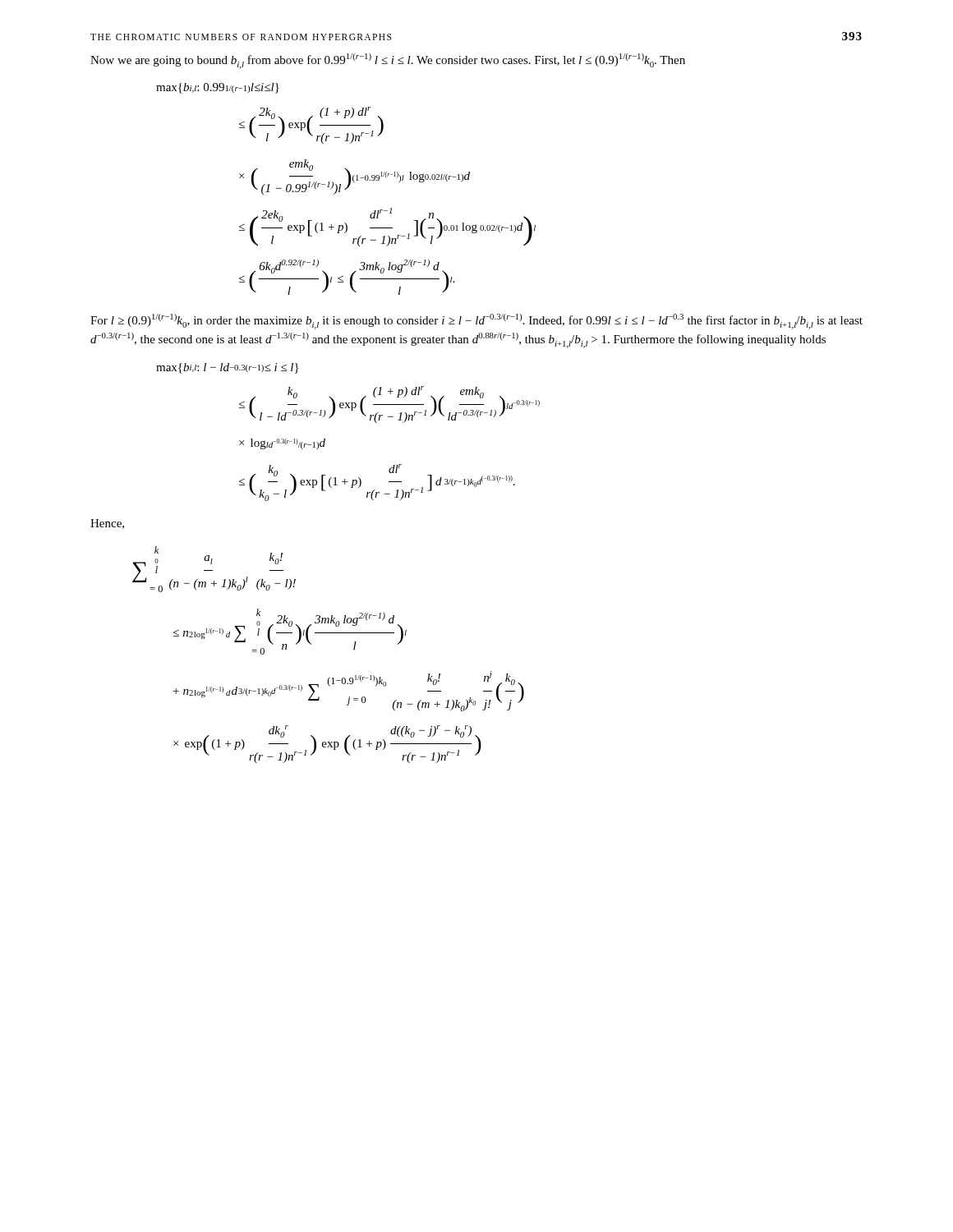Find the block on this page that starts "Now we are going to"
The width and height of the screenshot is (953, 1232).
(x=388, y=60)
